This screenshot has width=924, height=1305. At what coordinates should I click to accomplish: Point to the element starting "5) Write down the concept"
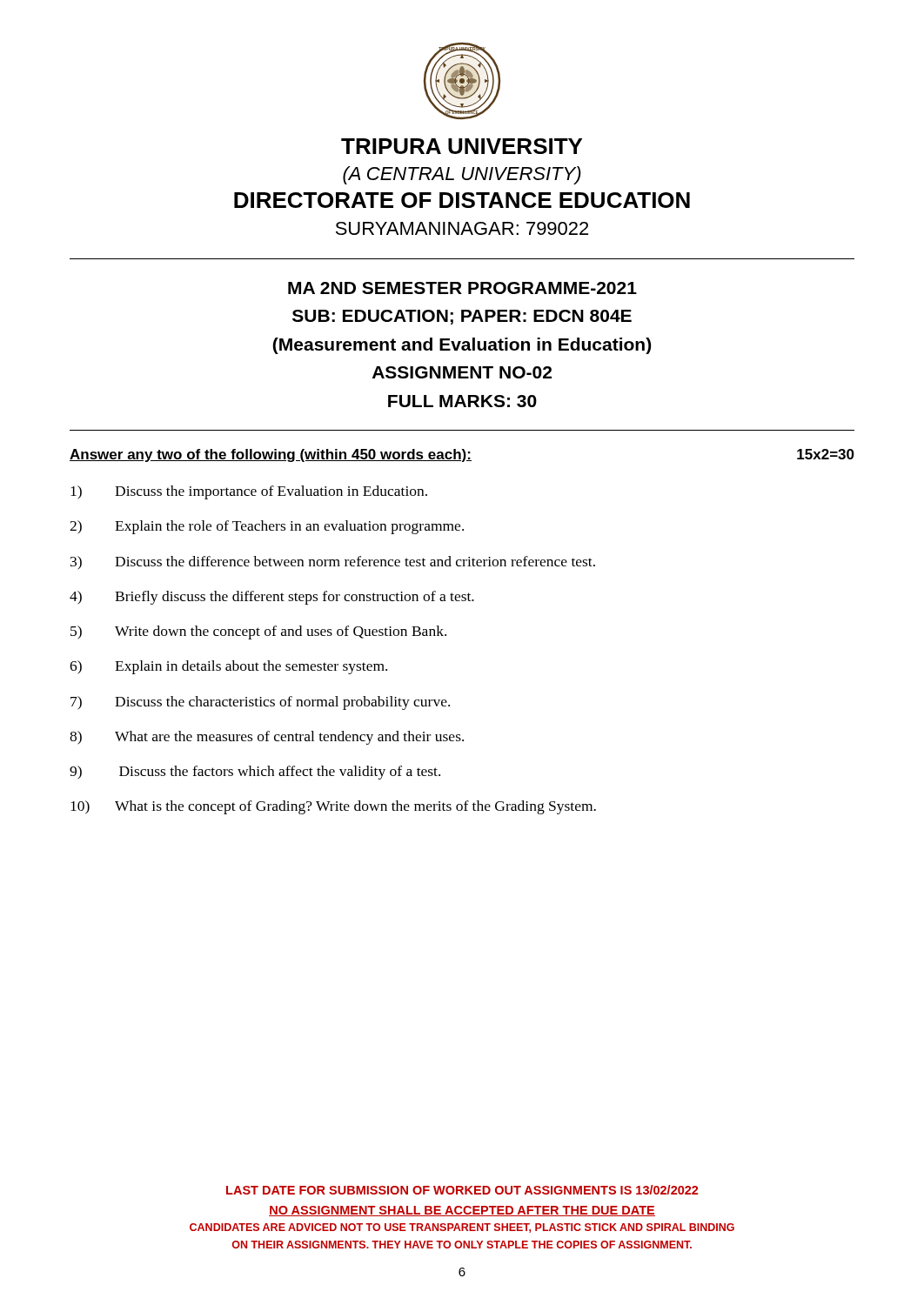point(258,632)
